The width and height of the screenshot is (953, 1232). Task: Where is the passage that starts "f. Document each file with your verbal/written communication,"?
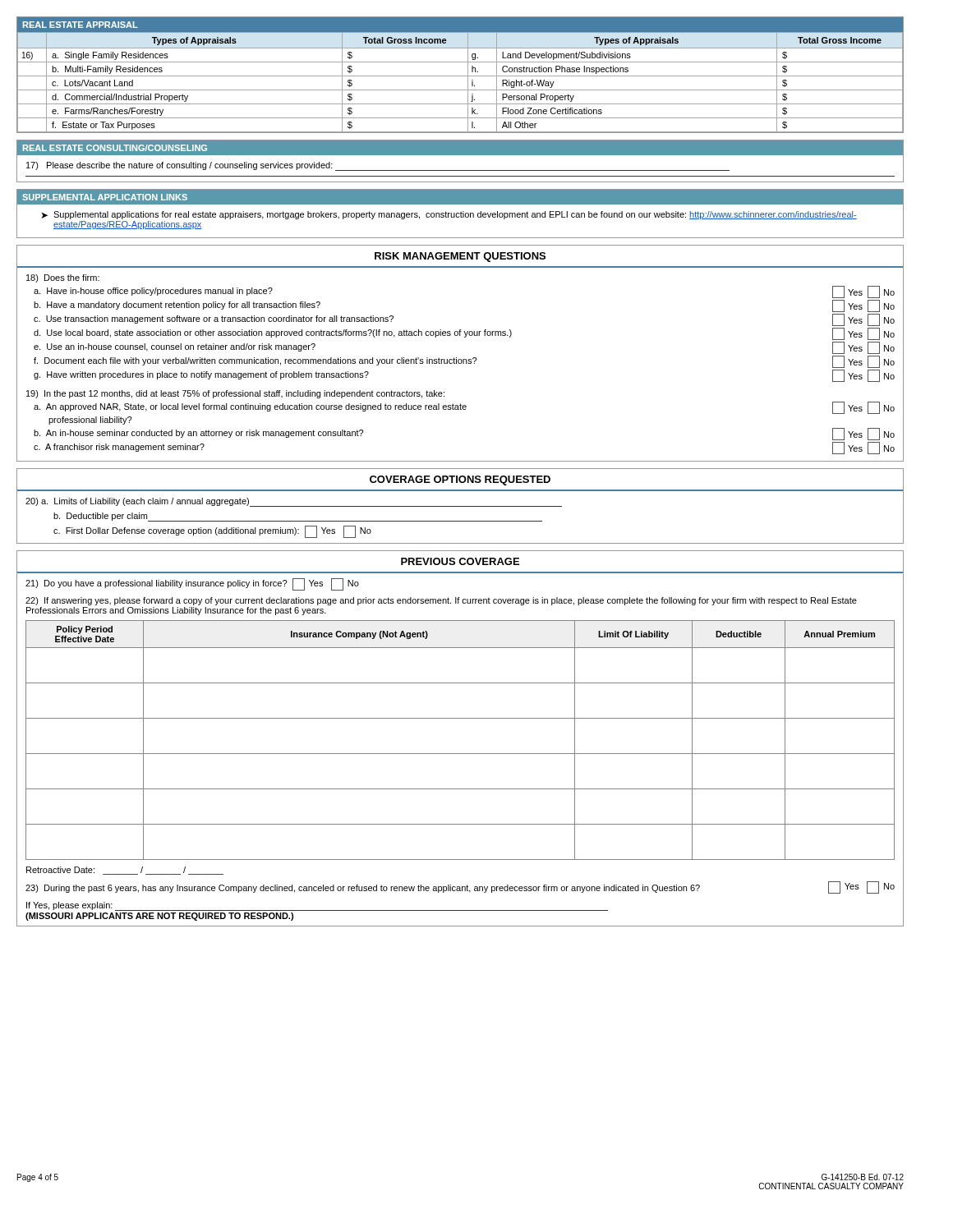[x=464, y=362]
